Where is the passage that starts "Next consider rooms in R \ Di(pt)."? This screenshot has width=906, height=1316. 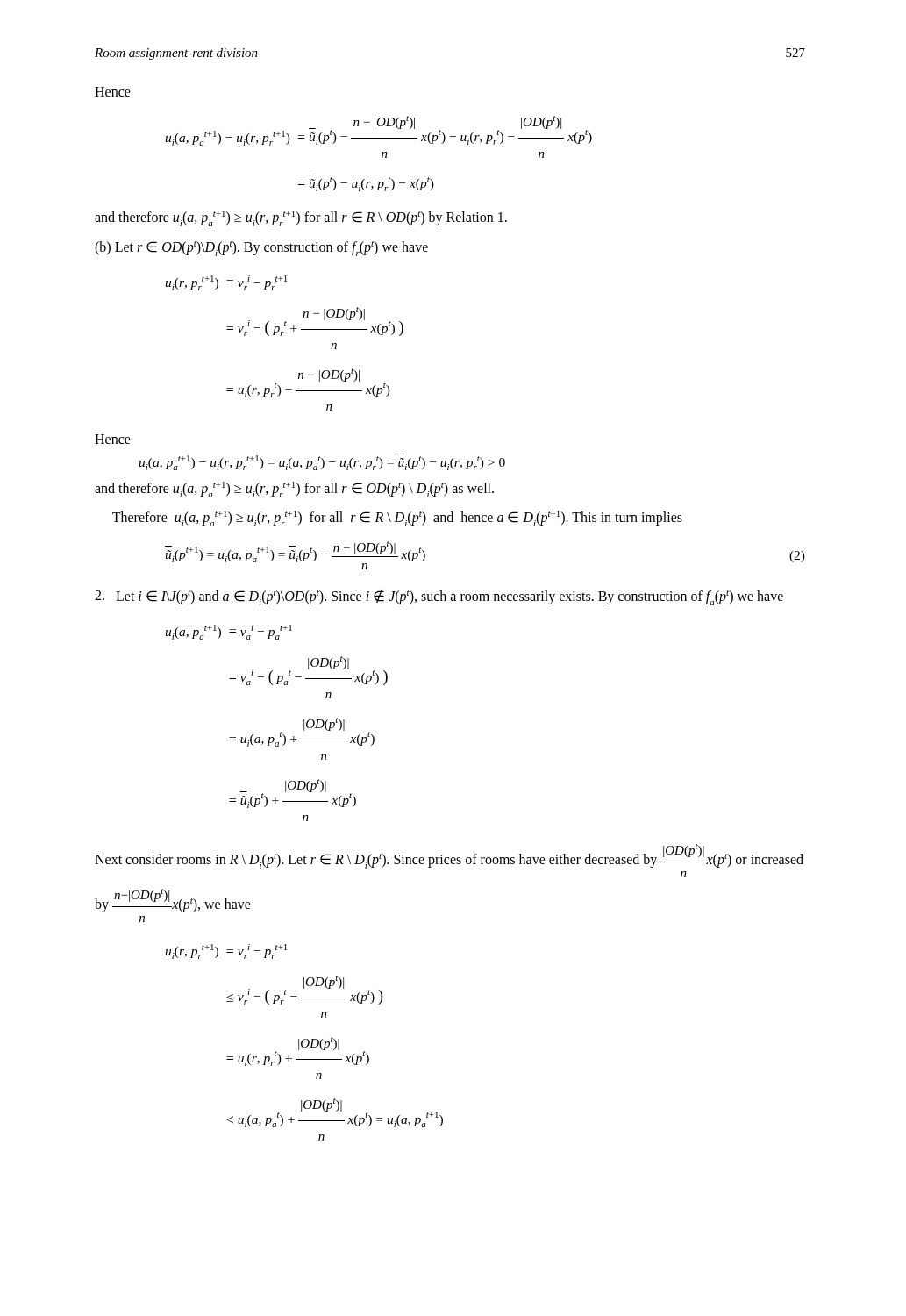point(449,856)
